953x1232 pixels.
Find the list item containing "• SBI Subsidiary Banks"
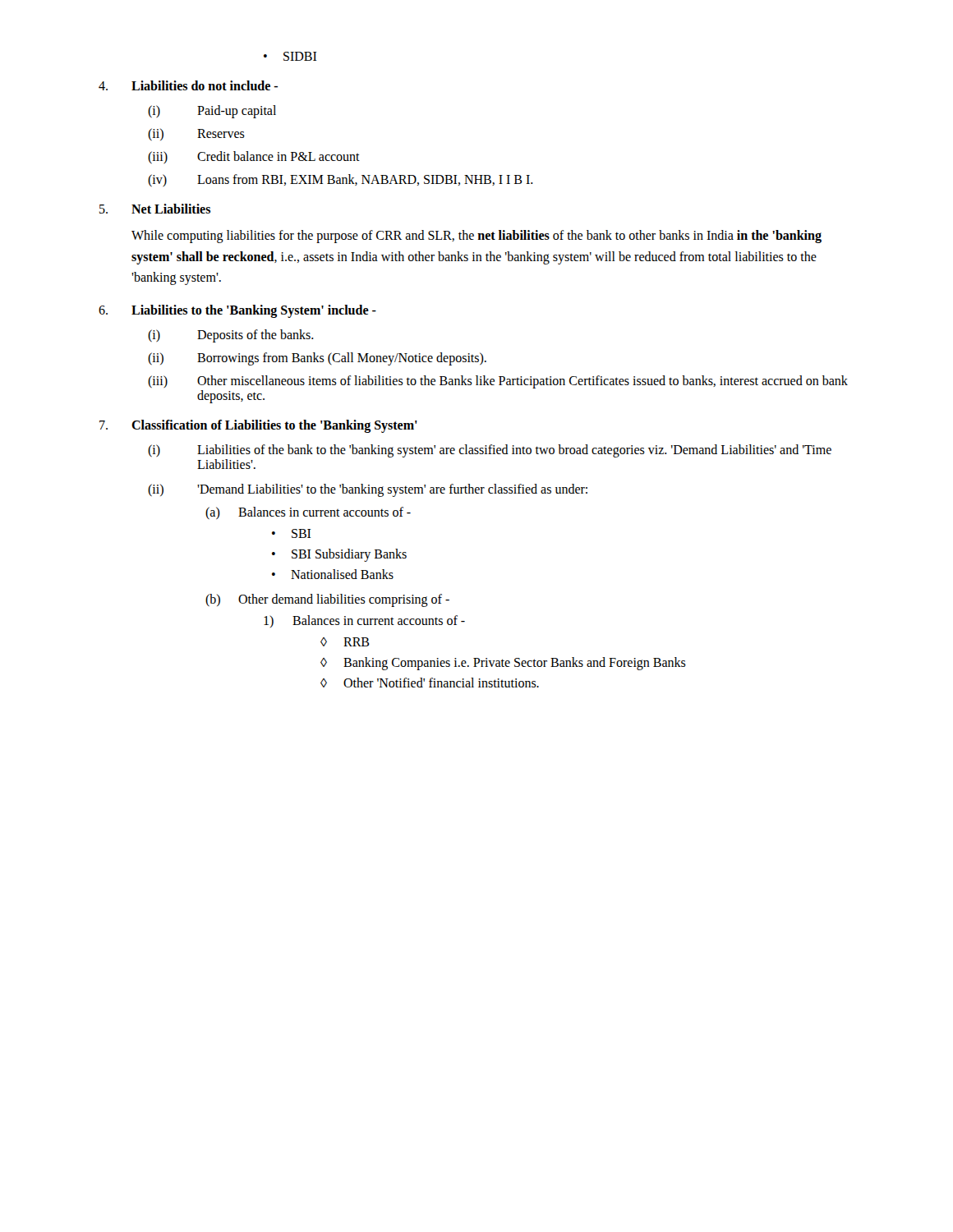pos(339,554)
